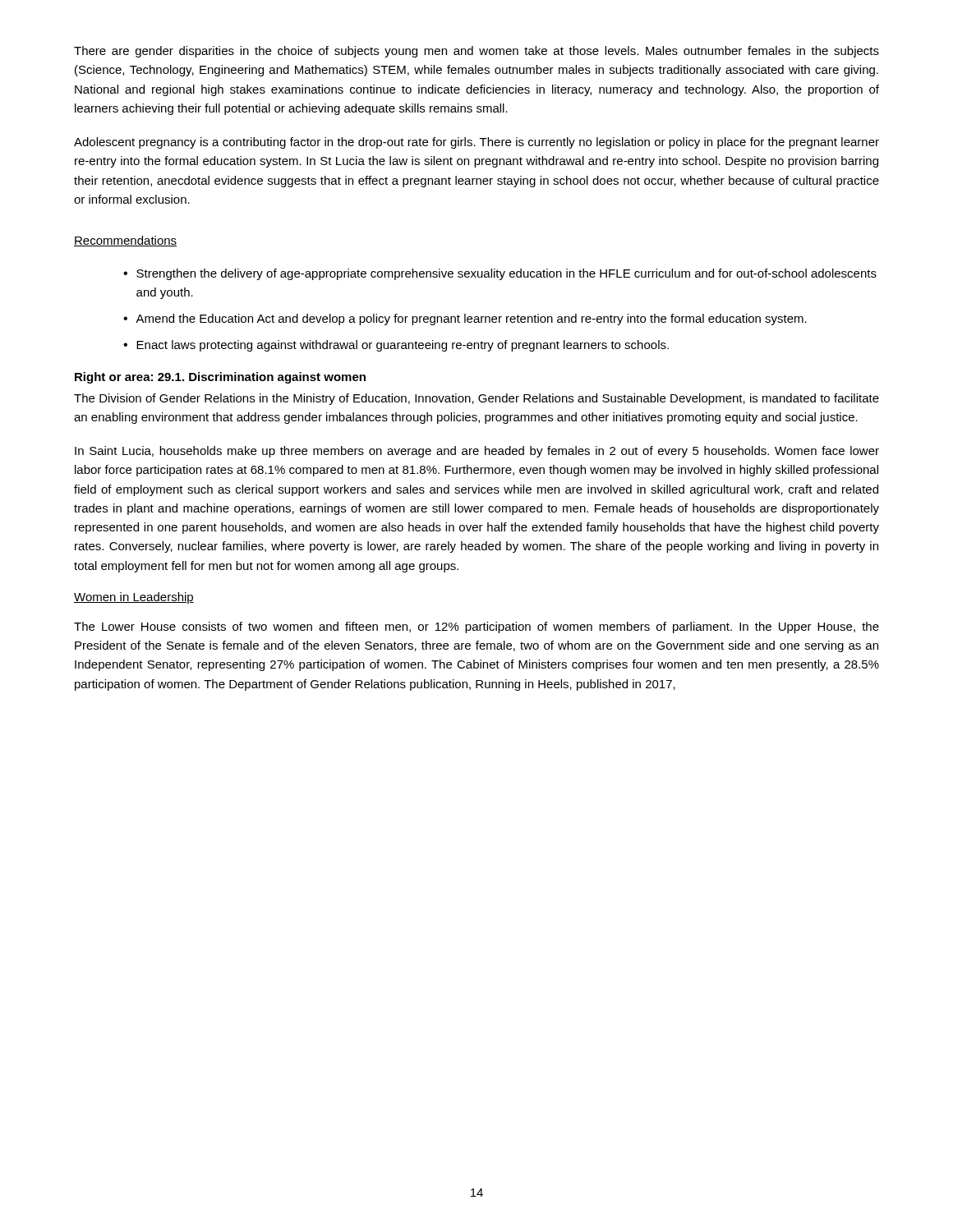Click the passage that begins "There are gender"
This screenshot has height=1232, width=953.
click(476, 79)
